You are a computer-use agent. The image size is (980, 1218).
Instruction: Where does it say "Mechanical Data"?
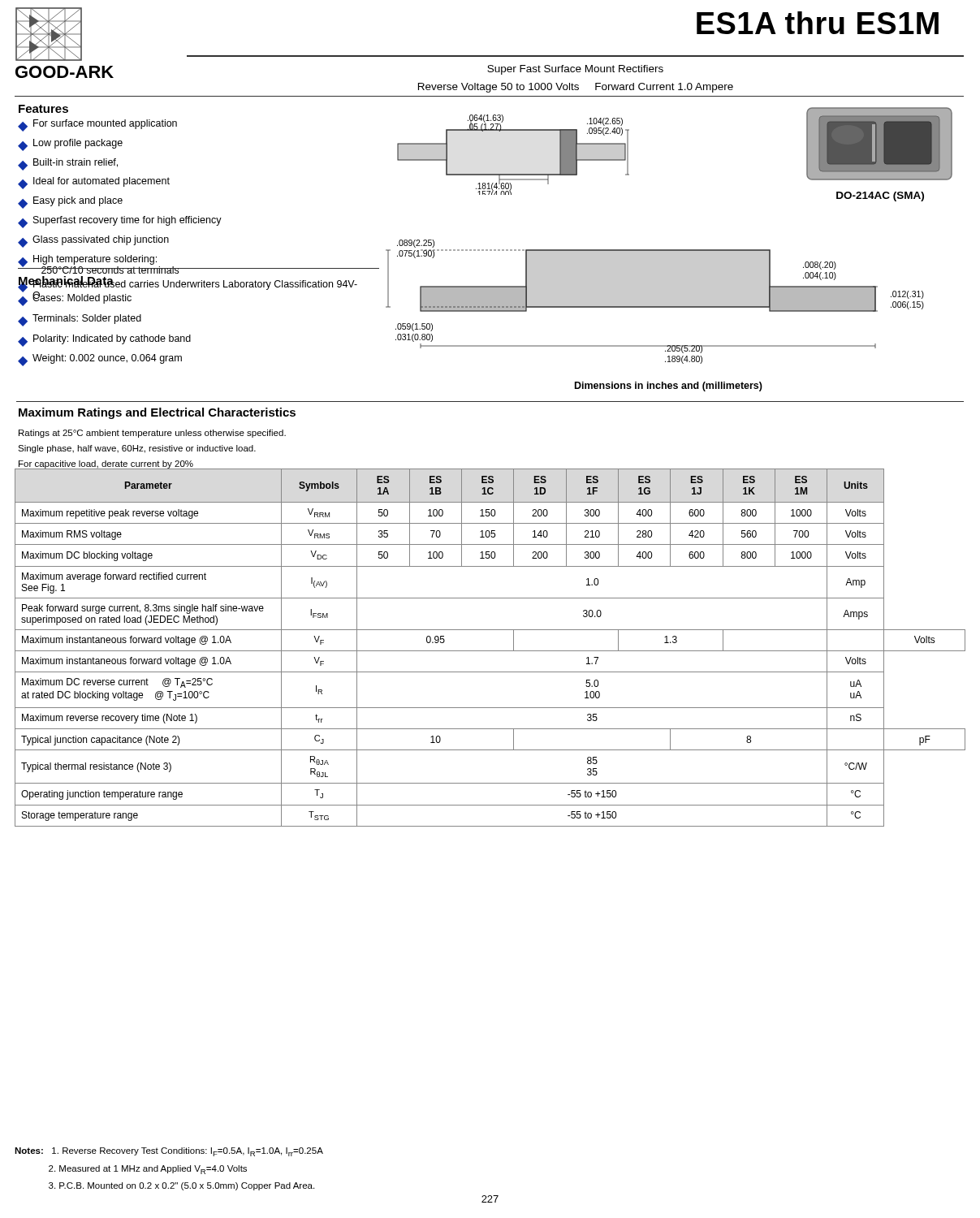point(66,281)
